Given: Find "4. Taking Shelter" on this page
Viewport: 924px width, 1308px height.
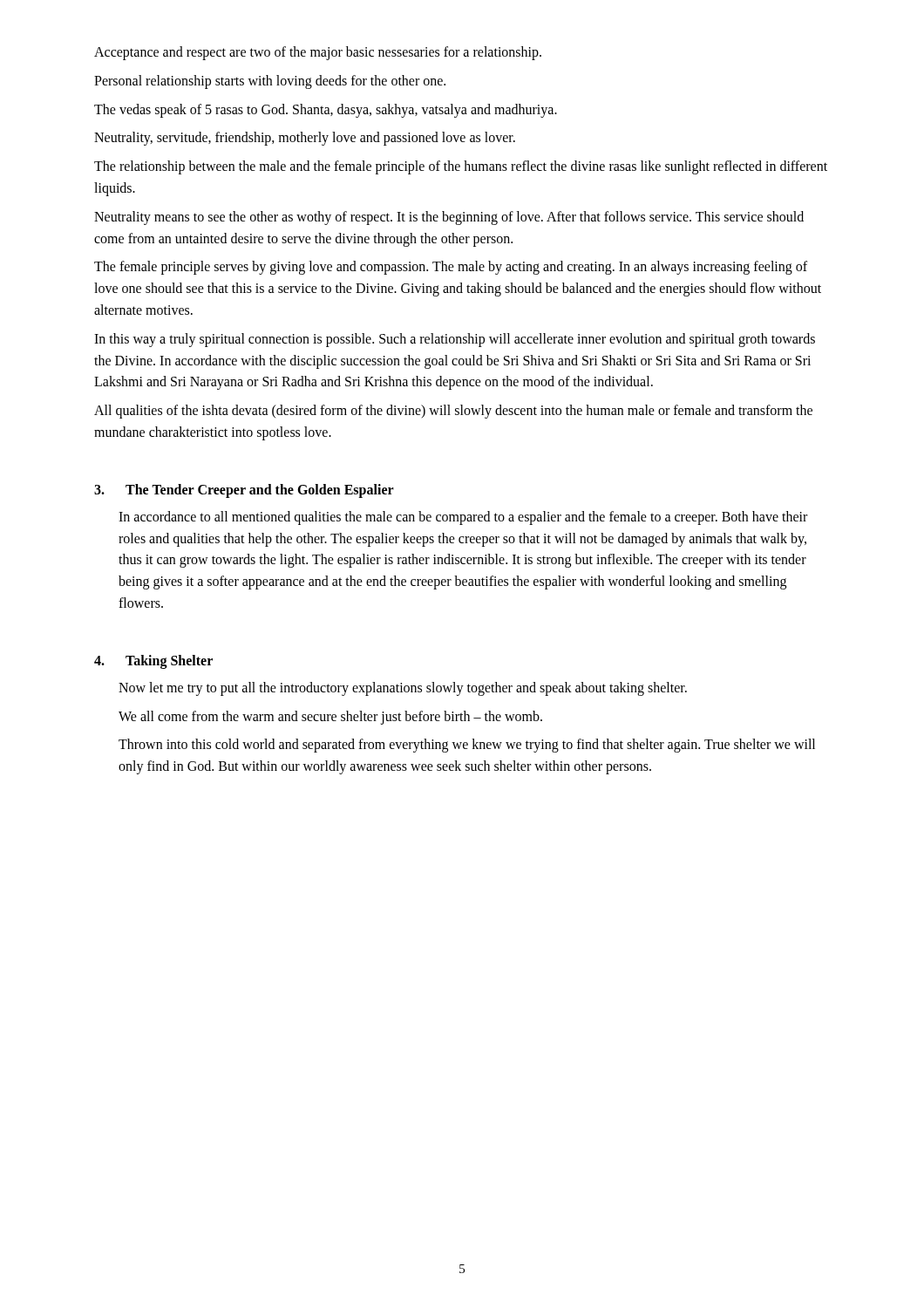Looking at the screenshot, I should pos(154,661).
